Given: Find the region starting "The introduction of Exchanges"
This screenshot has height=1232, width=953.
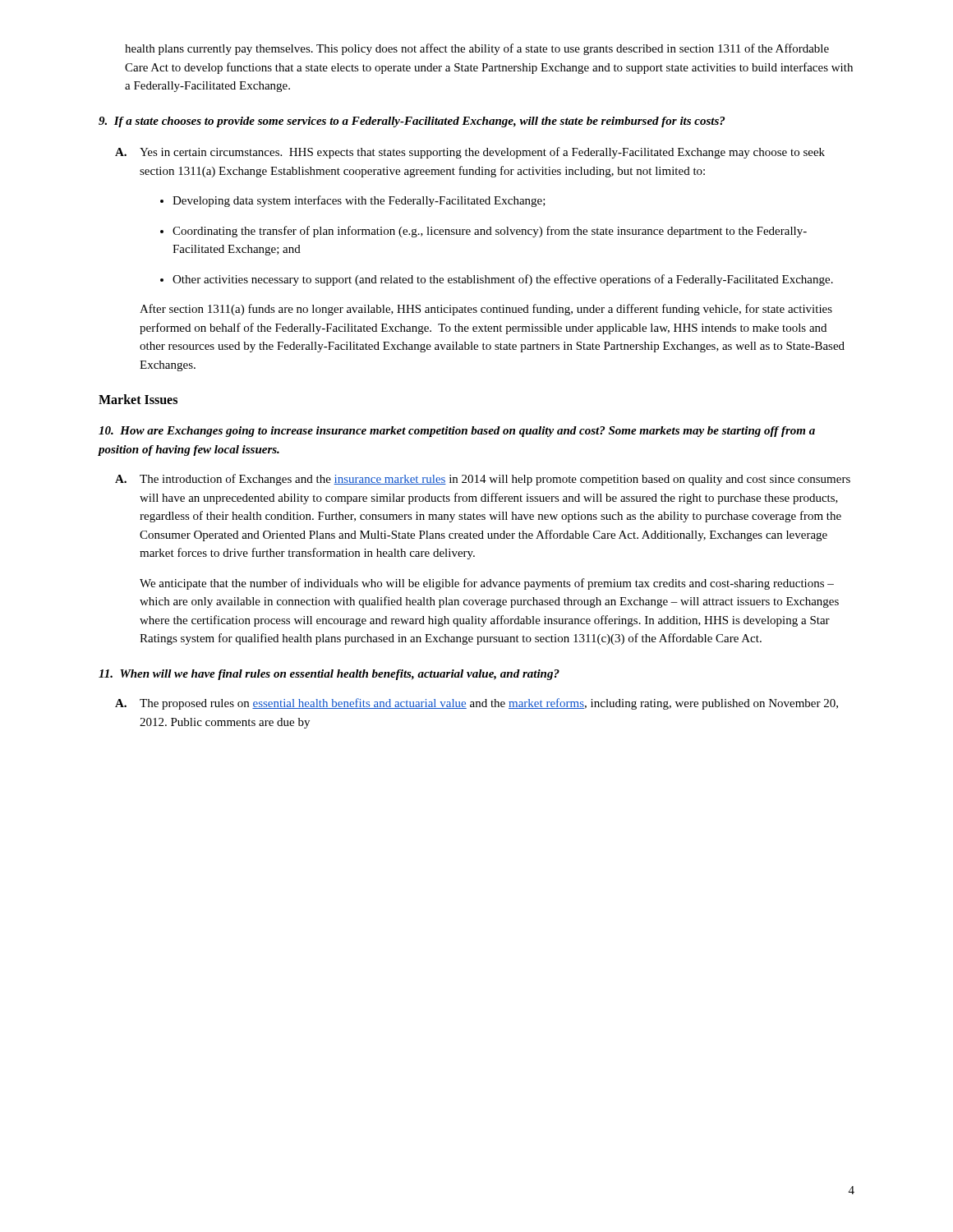Looking at the screenshot, I should click(x=495, y=516).
